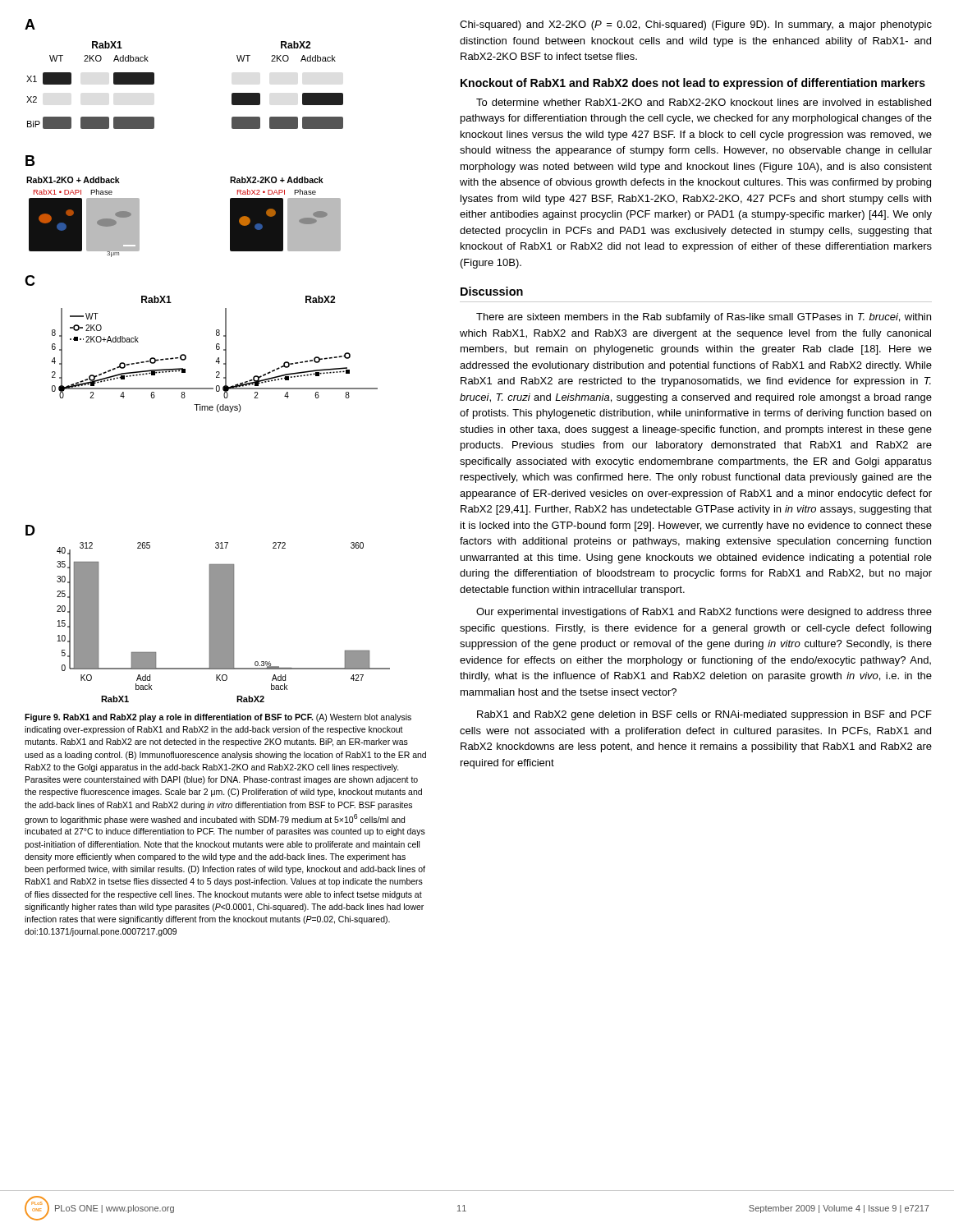Select the photo
The image size is (954, 1232).
[x=226, y=209]
